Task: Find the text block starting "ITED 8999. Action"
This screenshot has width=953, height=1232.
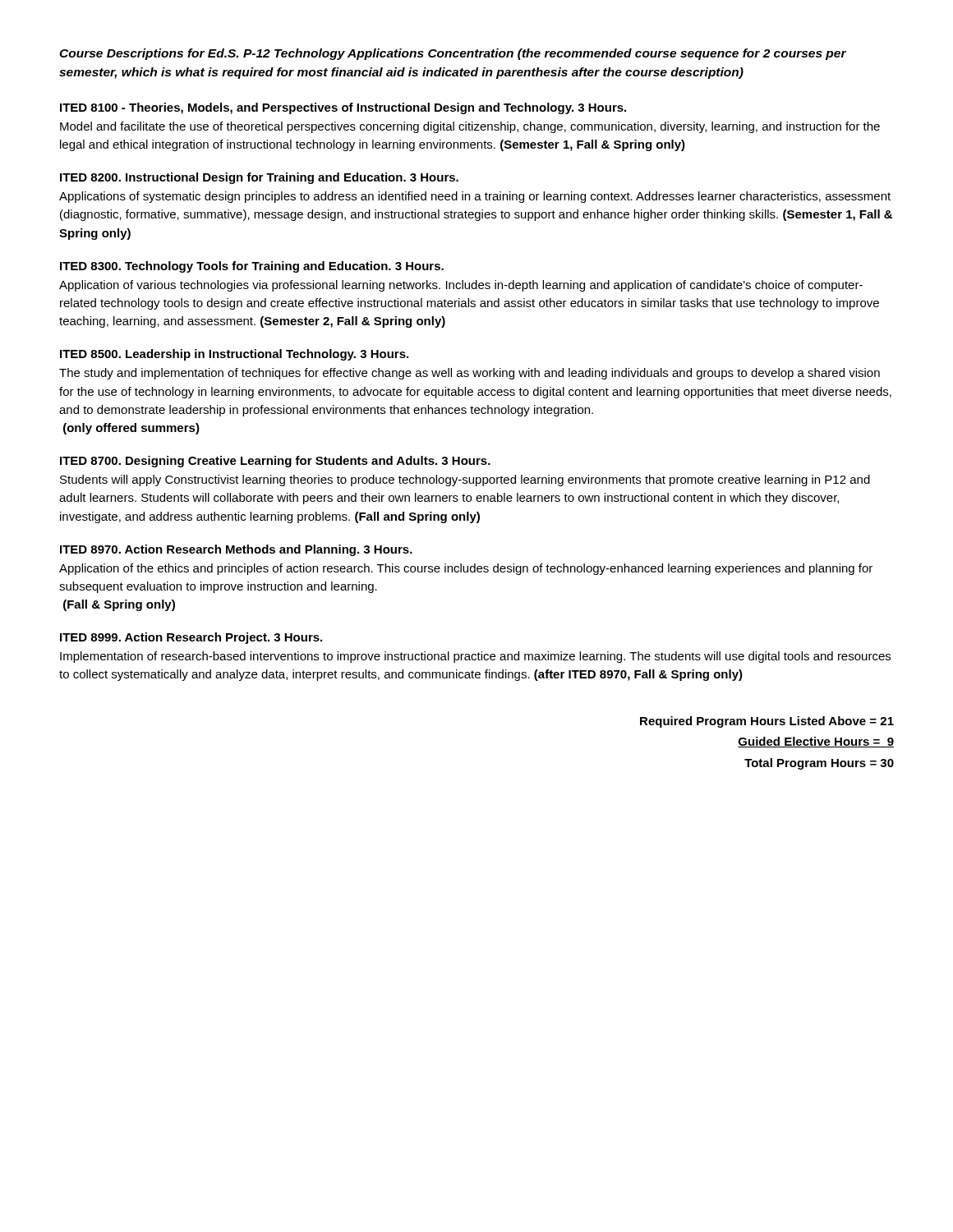Action: pos(191,638)
